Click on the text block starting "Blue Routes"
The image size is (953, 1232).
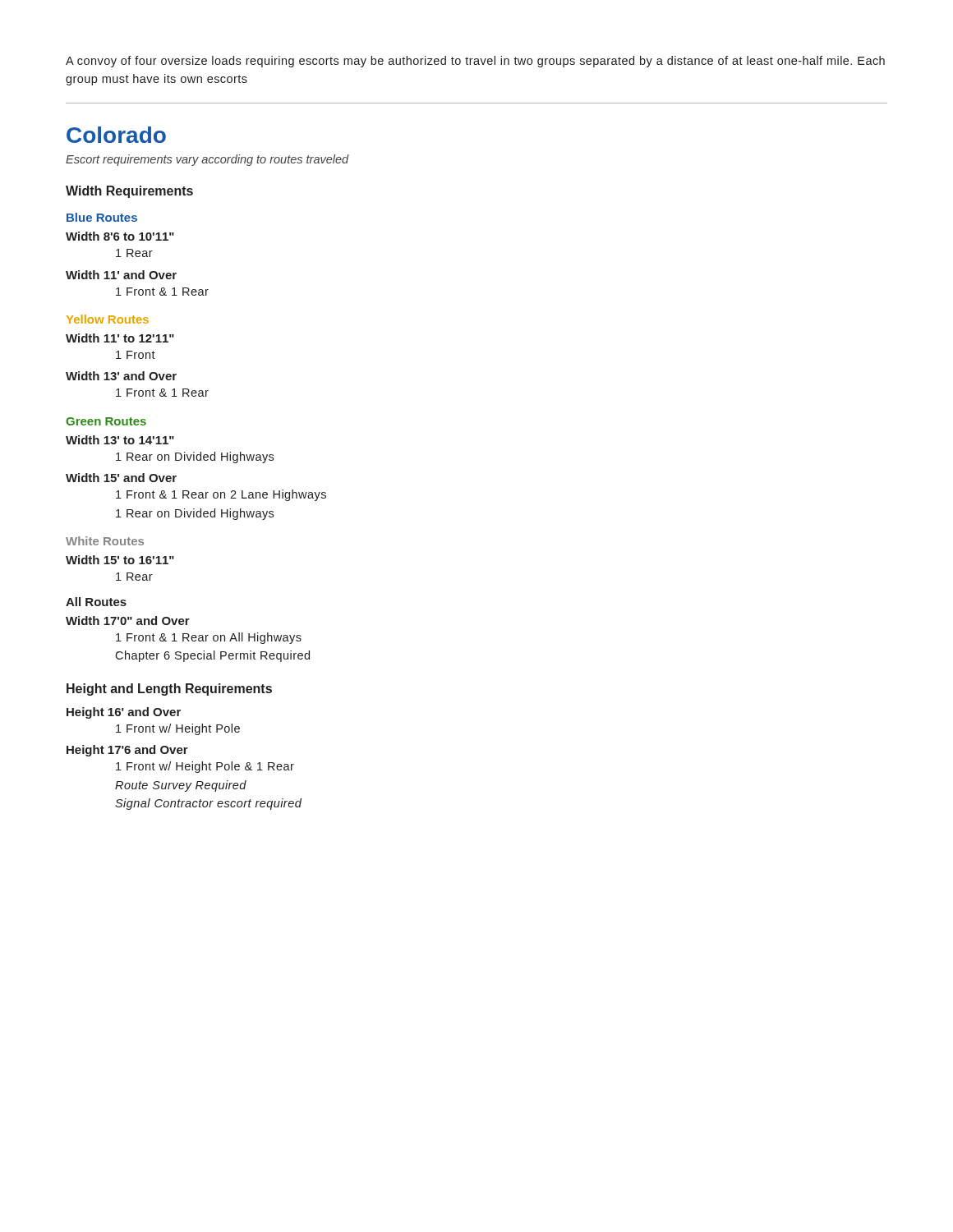click(102, 217)
